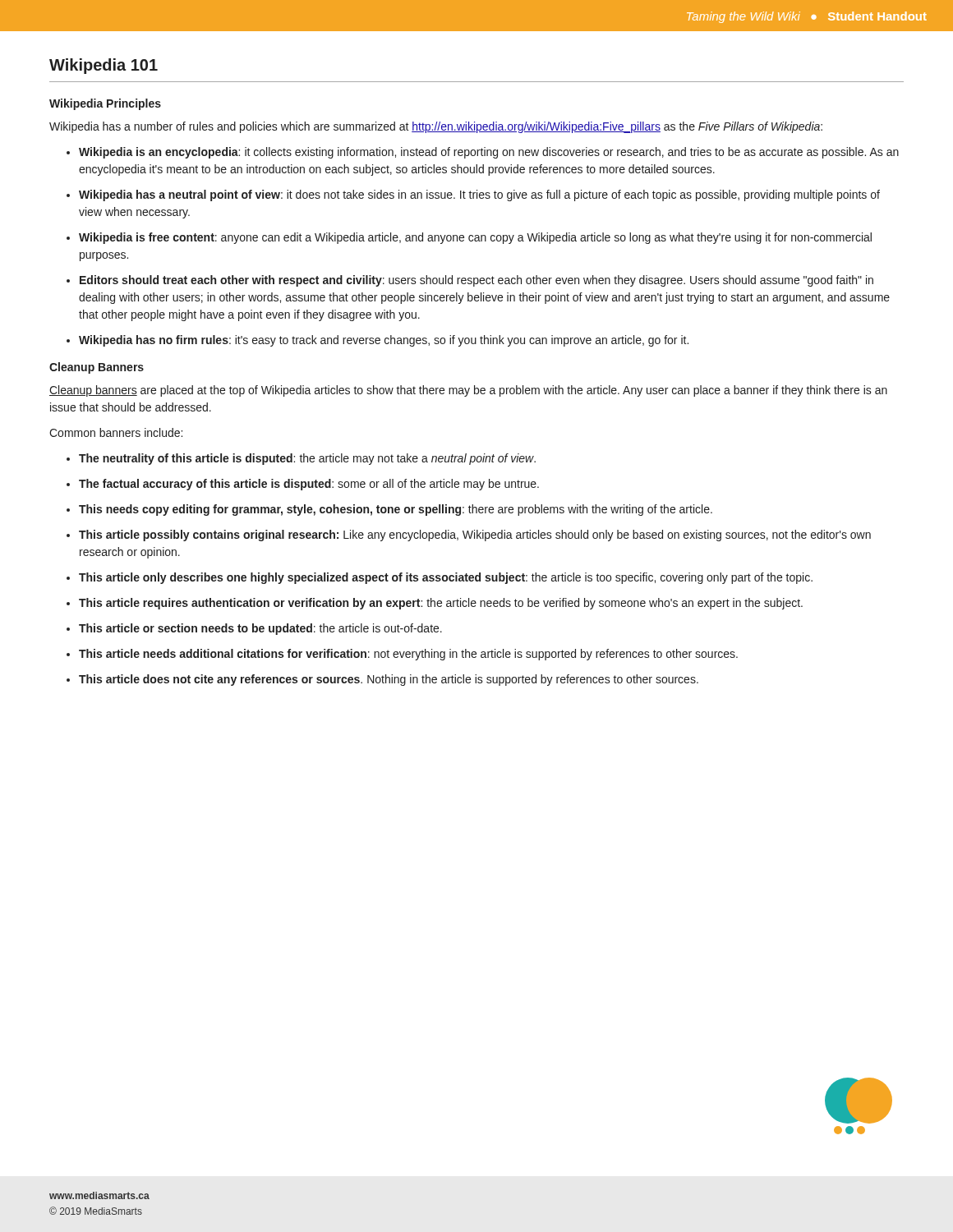Viewport: 953px width, 1232px height.
Task: Select the logo
Action: pos(859,1109)
